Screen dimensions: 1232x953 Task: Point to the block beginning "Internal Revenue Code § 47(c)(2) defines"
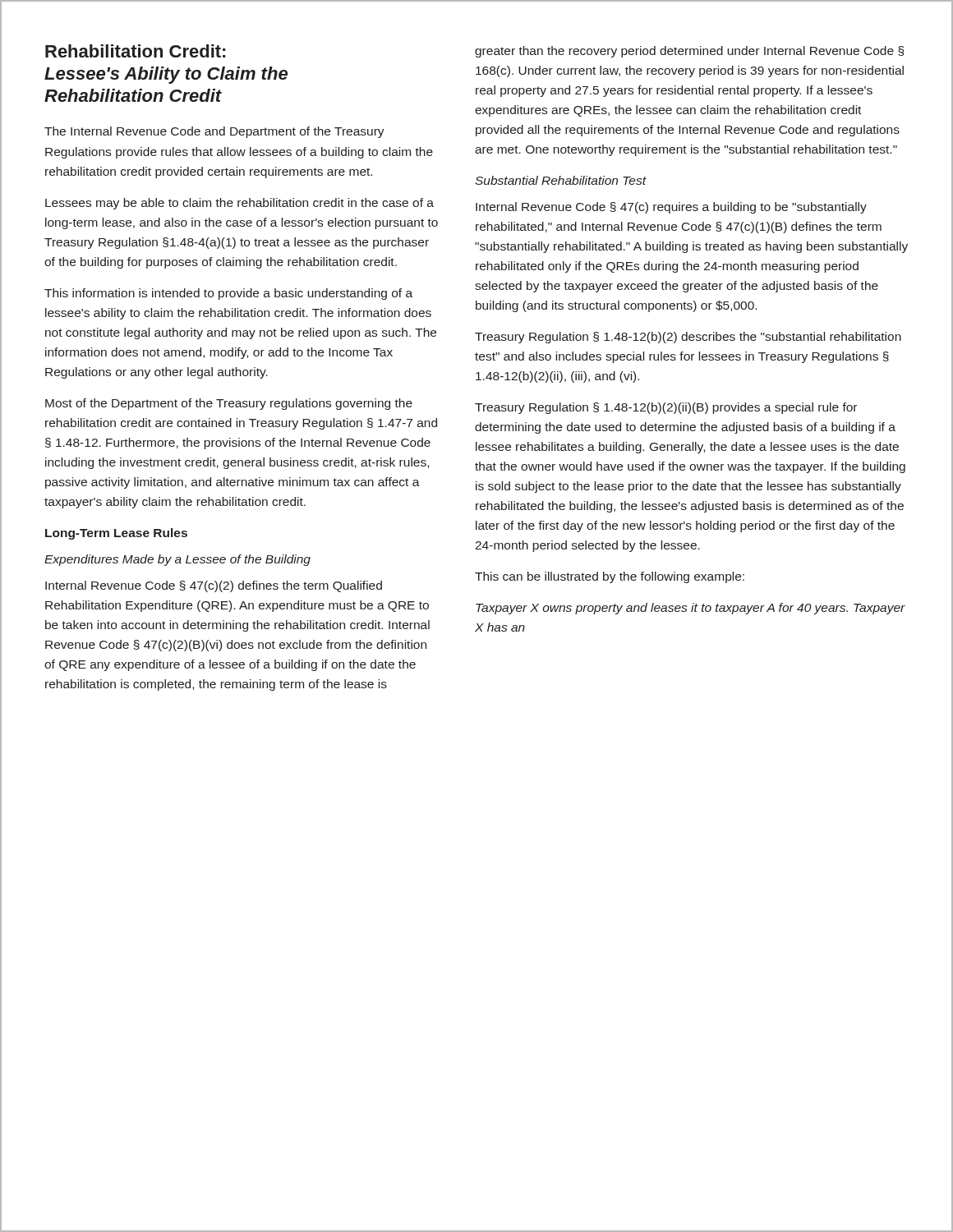tap(242, 635)
